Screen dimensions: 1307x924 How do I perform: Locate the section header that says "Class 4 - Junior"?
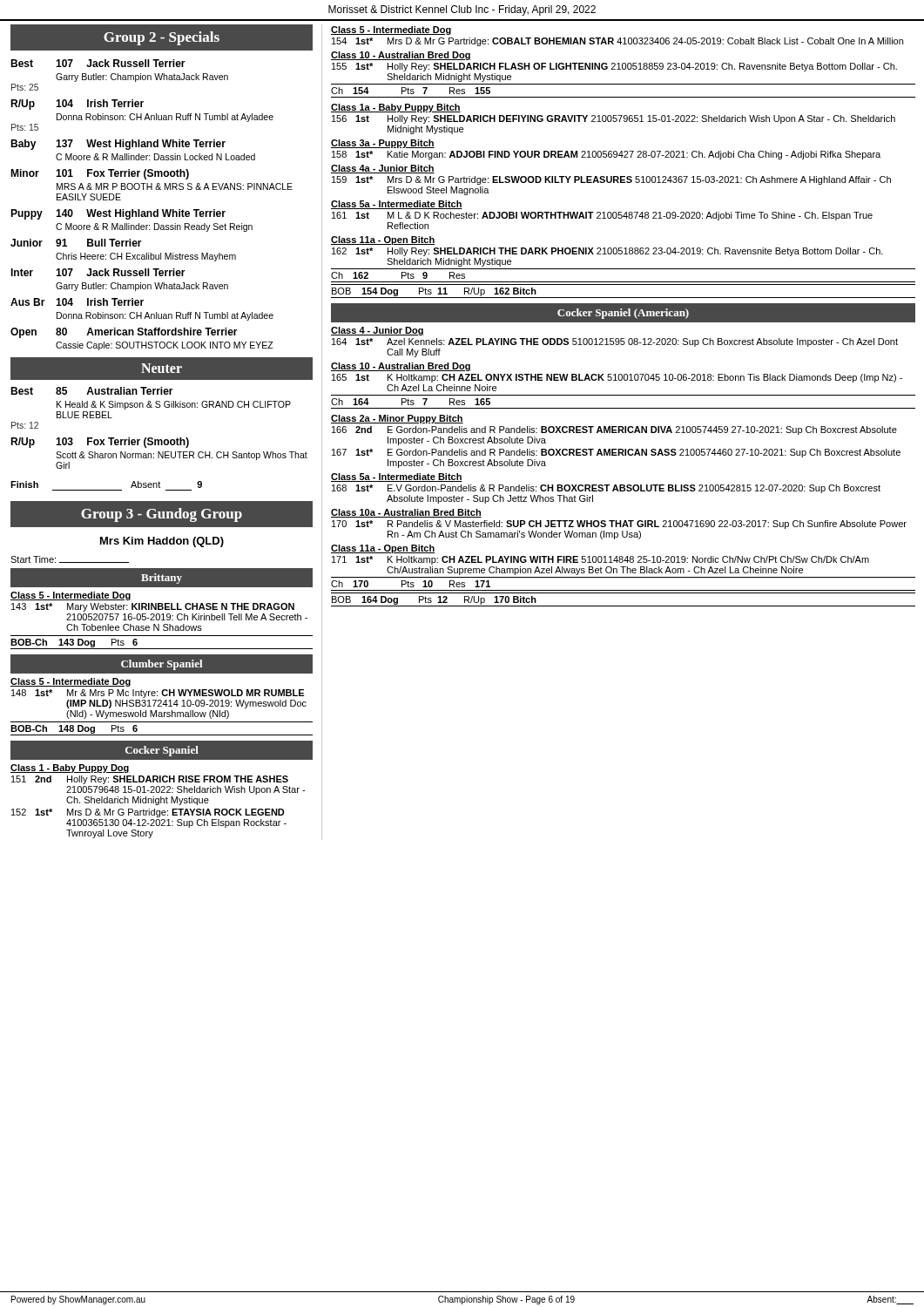377,330
